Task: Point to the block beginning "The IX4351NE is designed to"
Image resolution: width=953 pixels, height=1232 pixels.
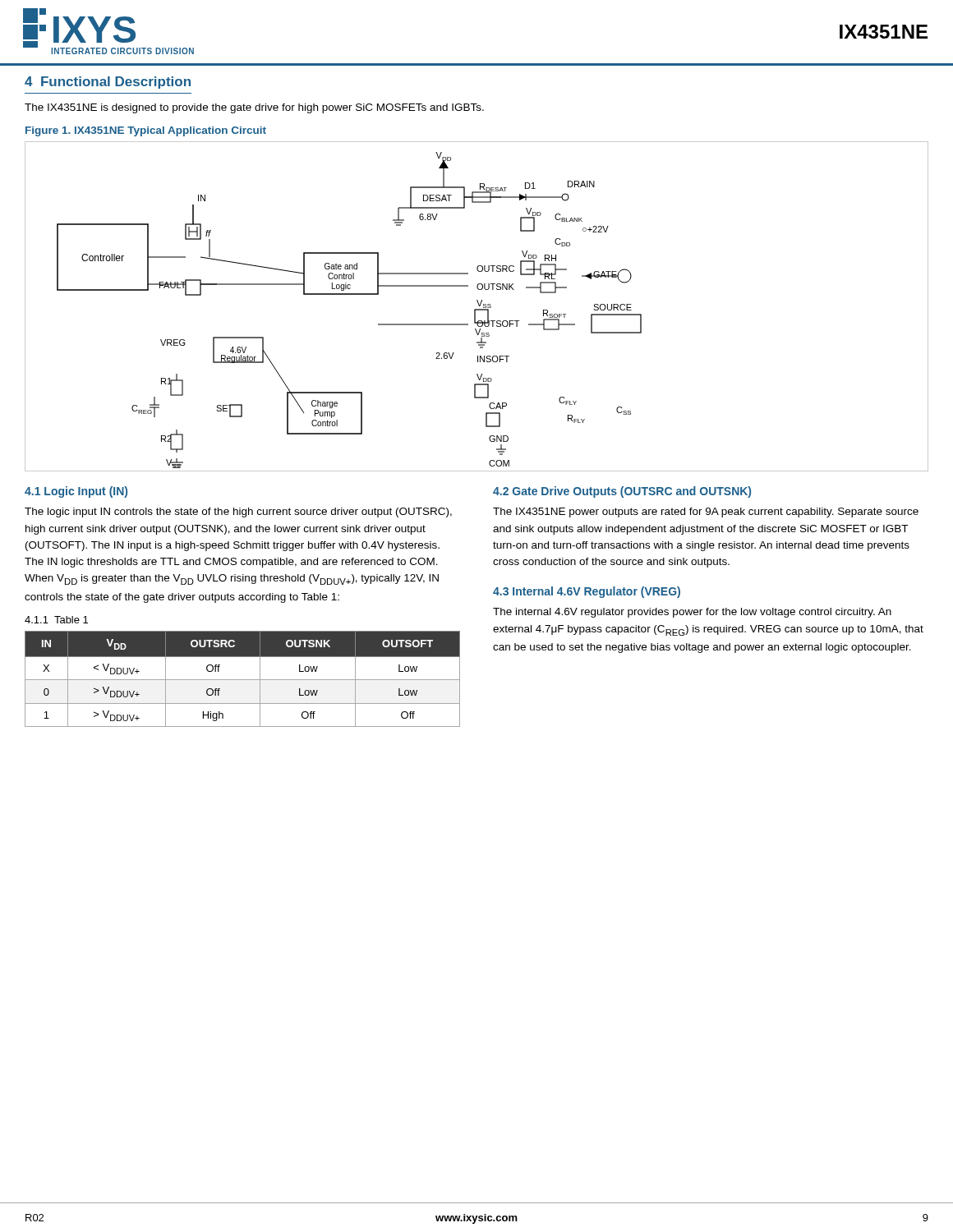Action: (255, 107)
